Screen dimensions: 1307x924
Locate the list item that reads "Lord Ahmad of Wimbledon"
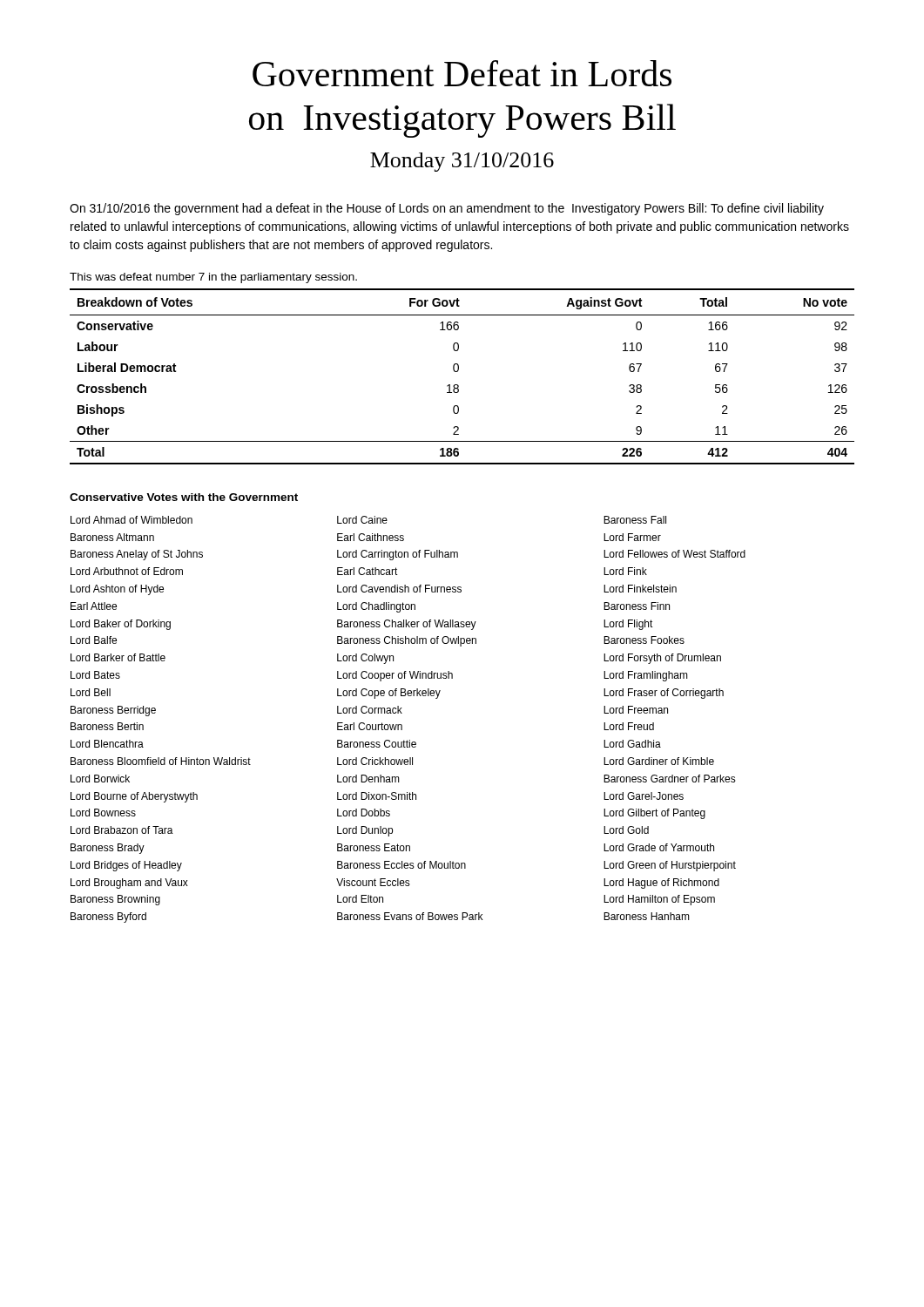(x=131, y=520)
